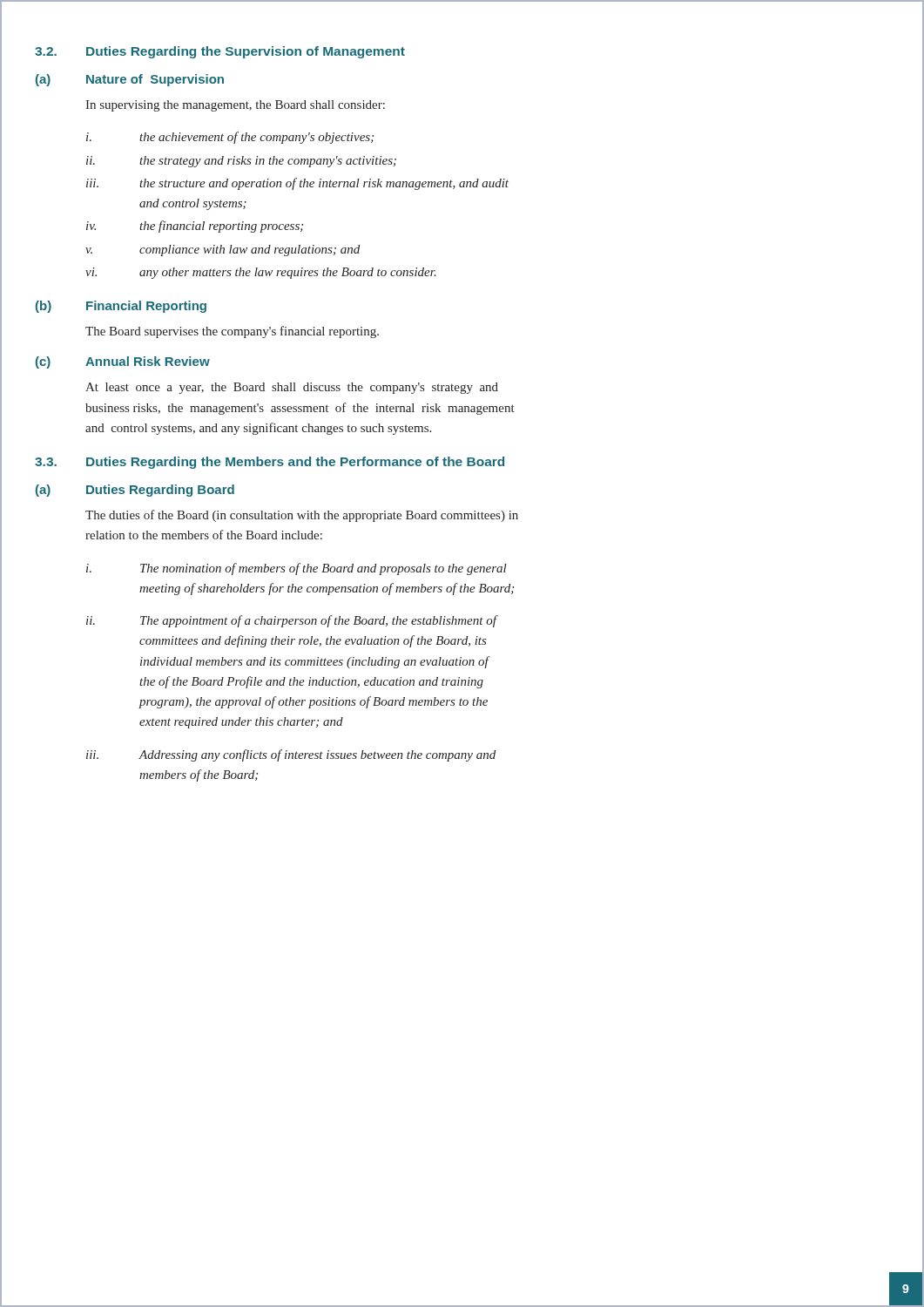
Task: Find the section header on this page that starts "3.3. Duties Regarding"
Action: coord(270,462)
